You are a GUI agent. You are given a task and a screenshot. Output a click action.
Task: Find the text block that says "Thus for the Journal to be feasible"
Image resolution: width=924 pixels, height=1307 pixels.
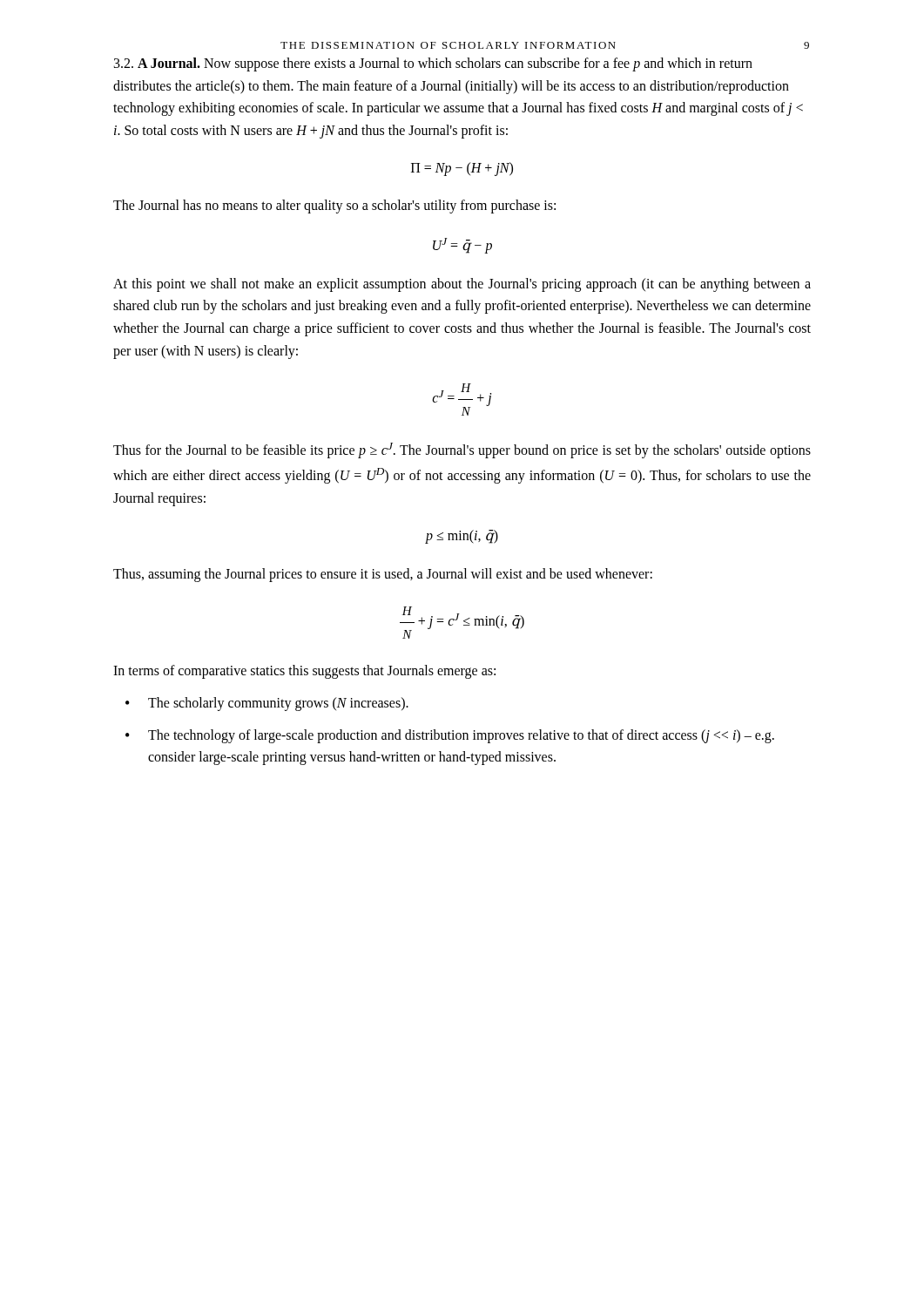click(x=462, y=473)
